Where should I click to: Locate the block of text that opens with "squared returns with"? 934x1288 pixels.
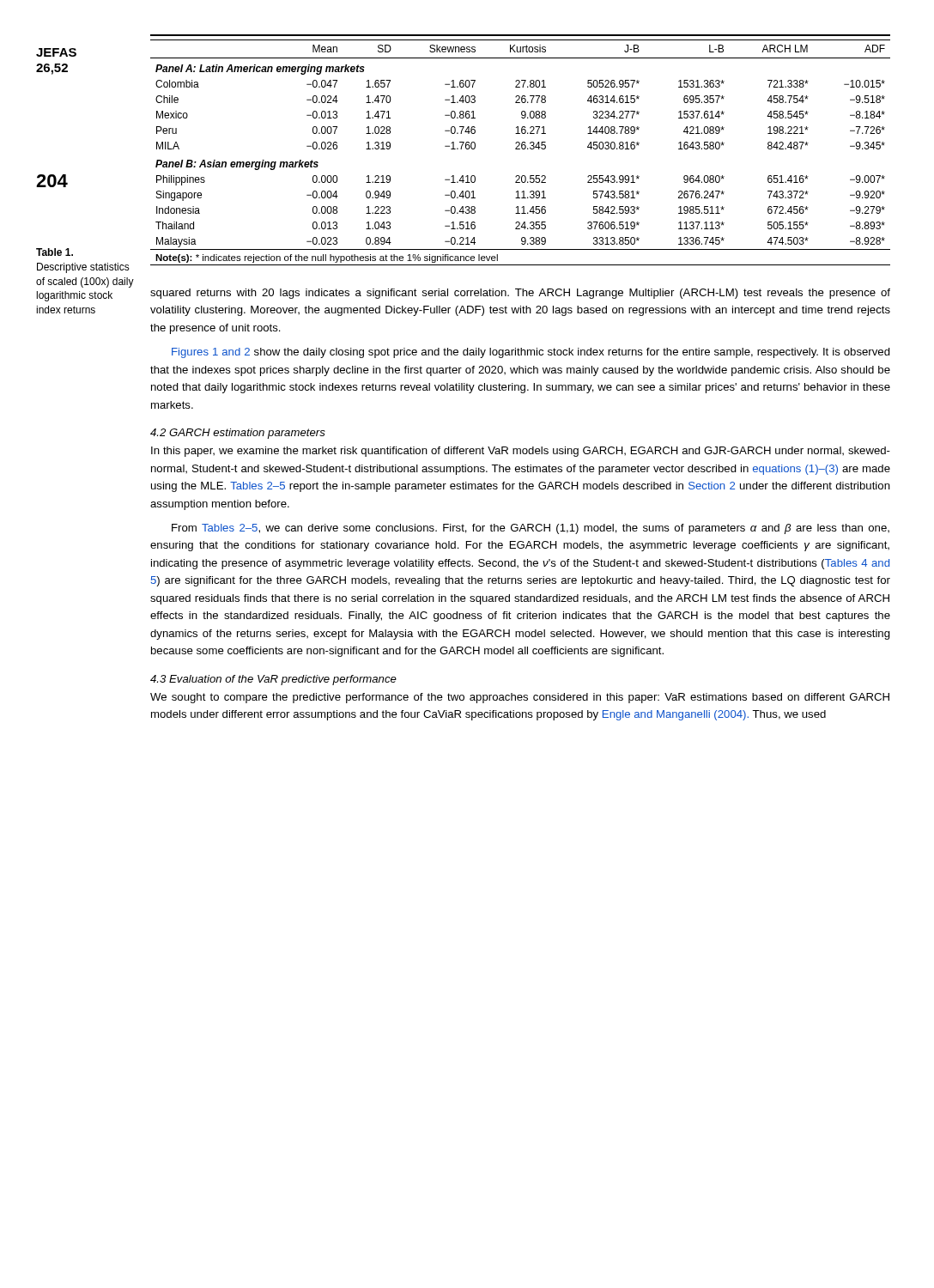[520, 349]
